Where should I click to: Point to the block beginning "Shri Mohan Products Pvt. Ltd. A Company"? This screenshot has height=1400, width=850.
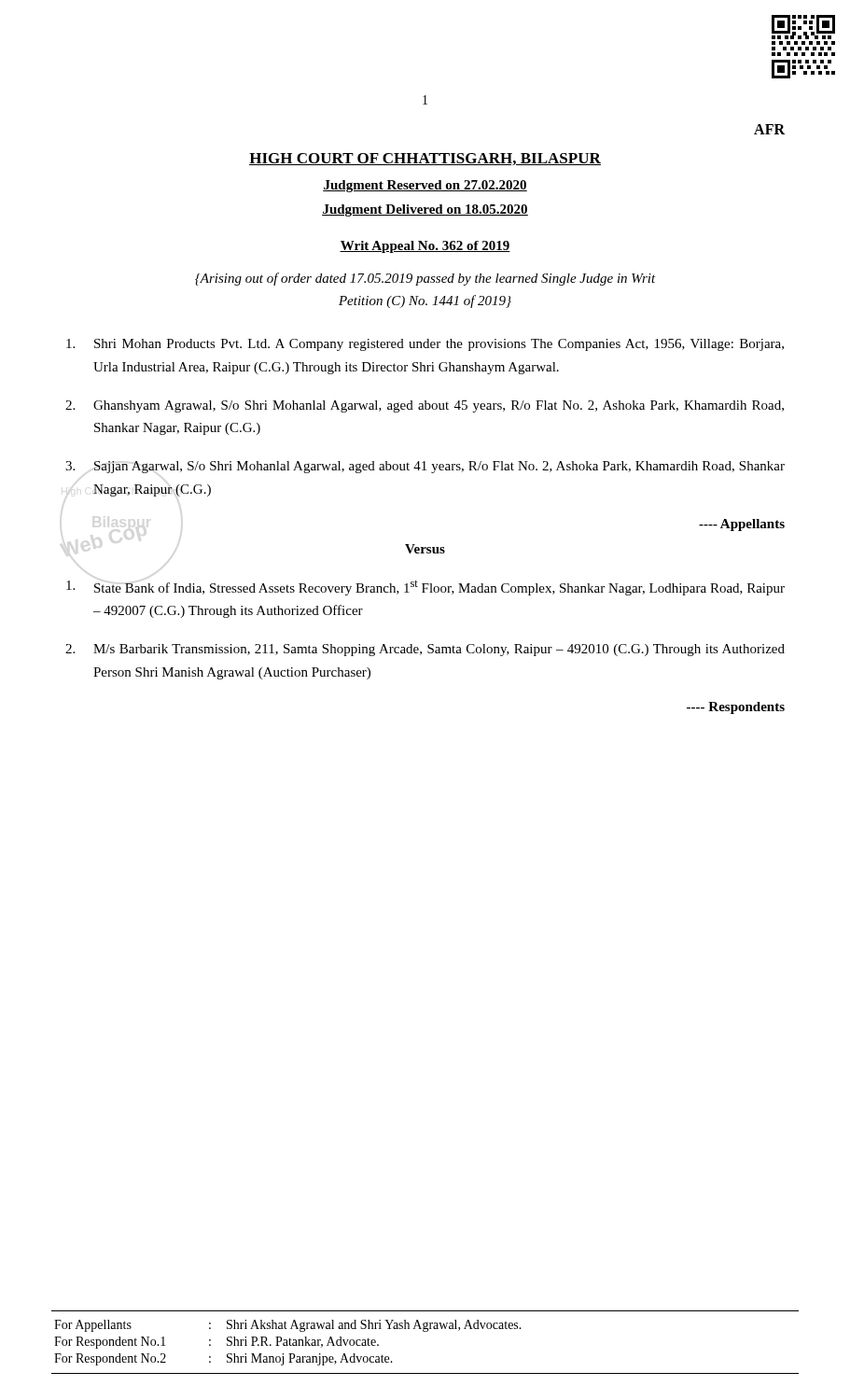(x=425, y=355)
